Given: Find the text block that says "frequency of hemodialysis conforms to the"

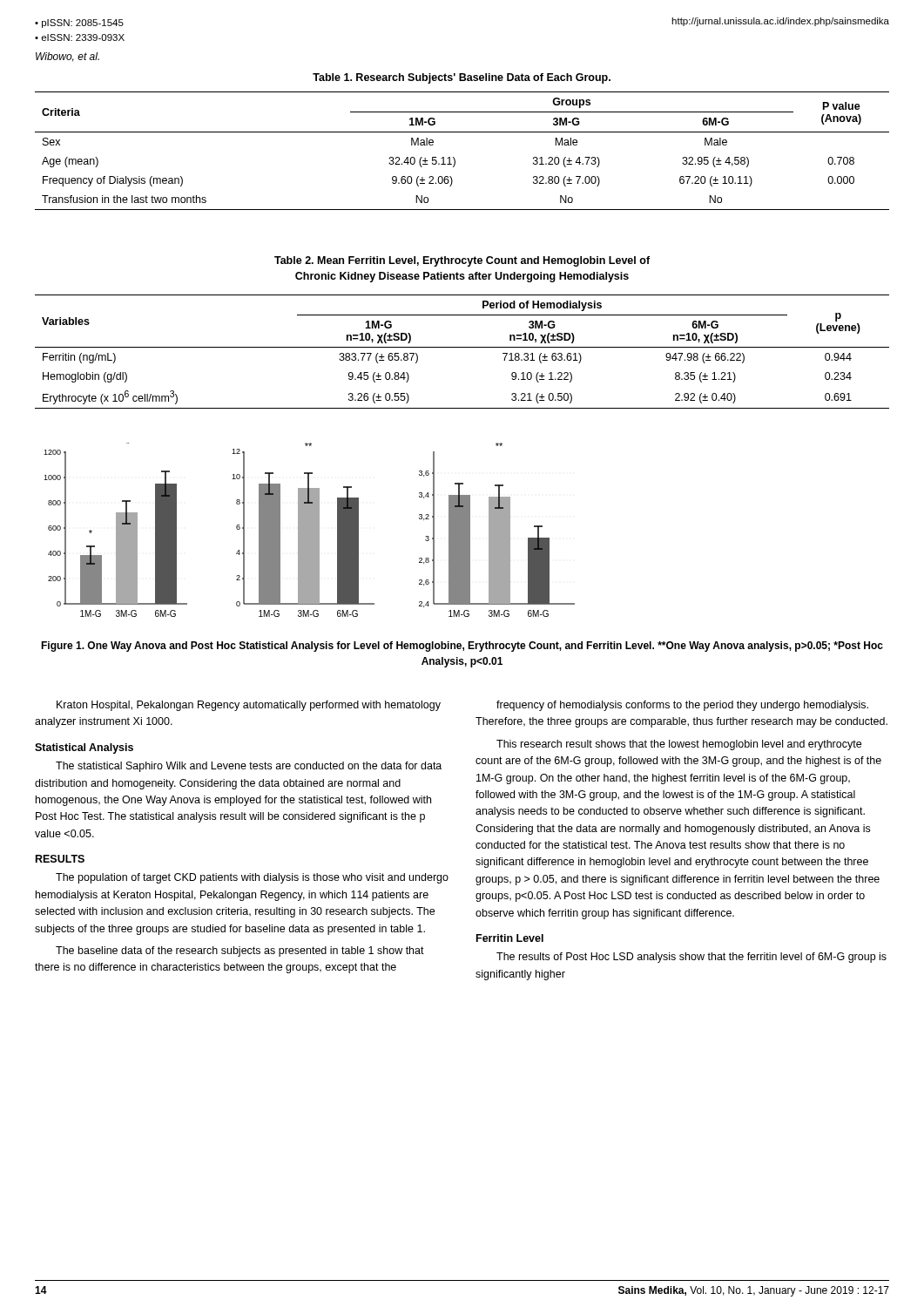Looking at the screenshot, I should tap(682, 713).
